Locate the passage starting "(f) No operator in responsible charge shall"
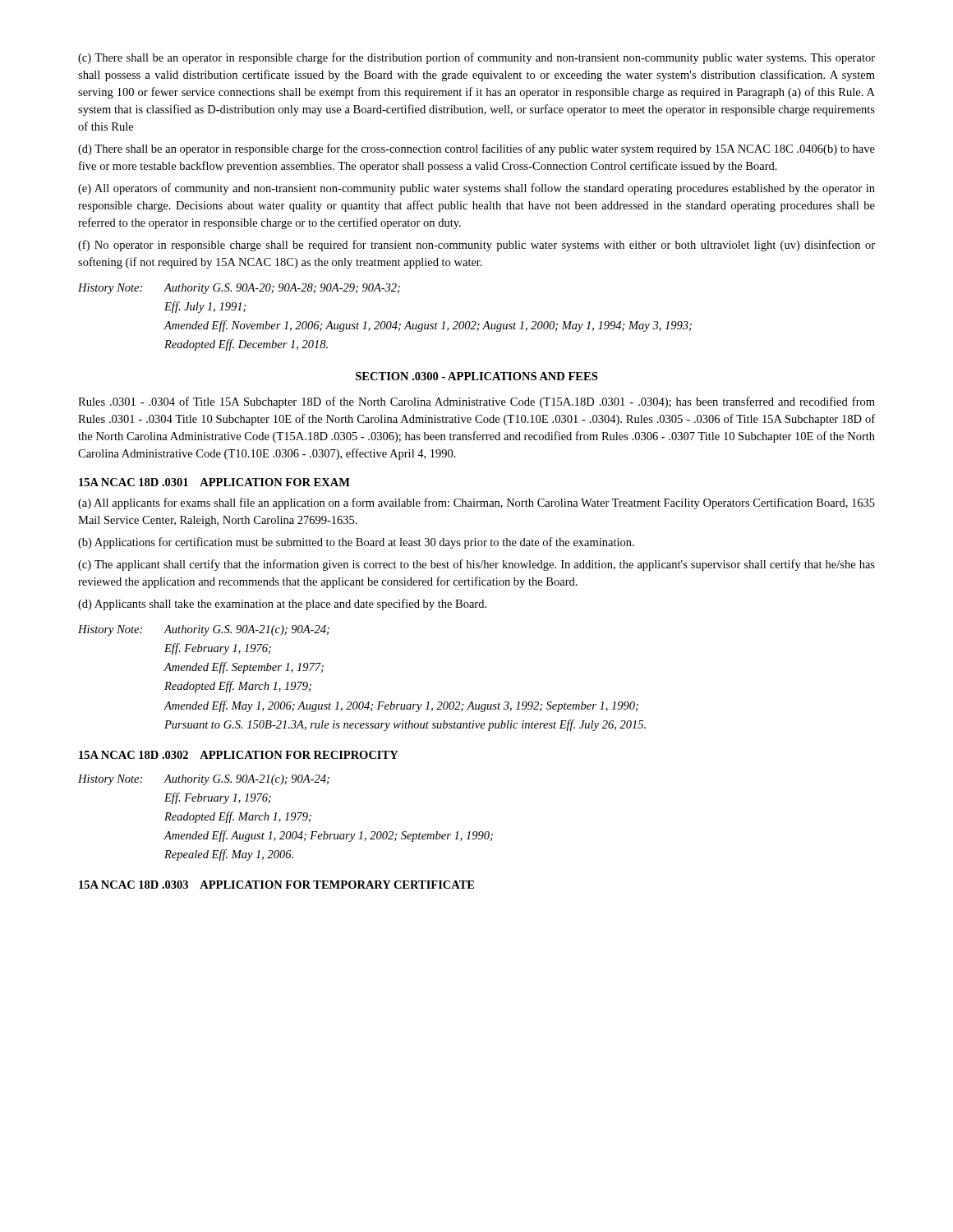Image resolution: width=953 pixels, height=1232 pixels. (476, 253)
